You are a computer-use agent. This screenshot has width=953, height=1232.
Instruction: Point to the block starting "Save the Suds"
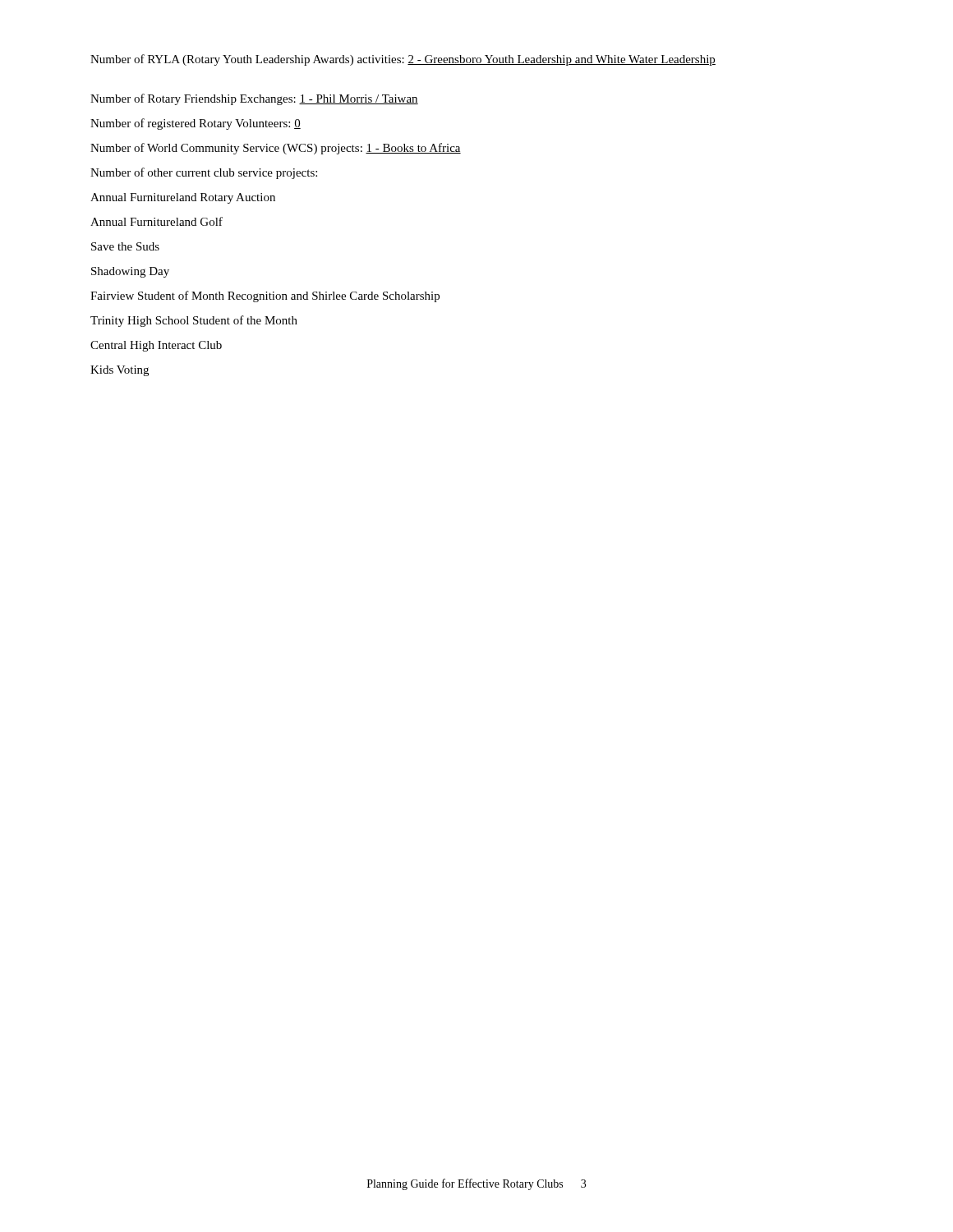pyautogui.click(x=125, y=246)
